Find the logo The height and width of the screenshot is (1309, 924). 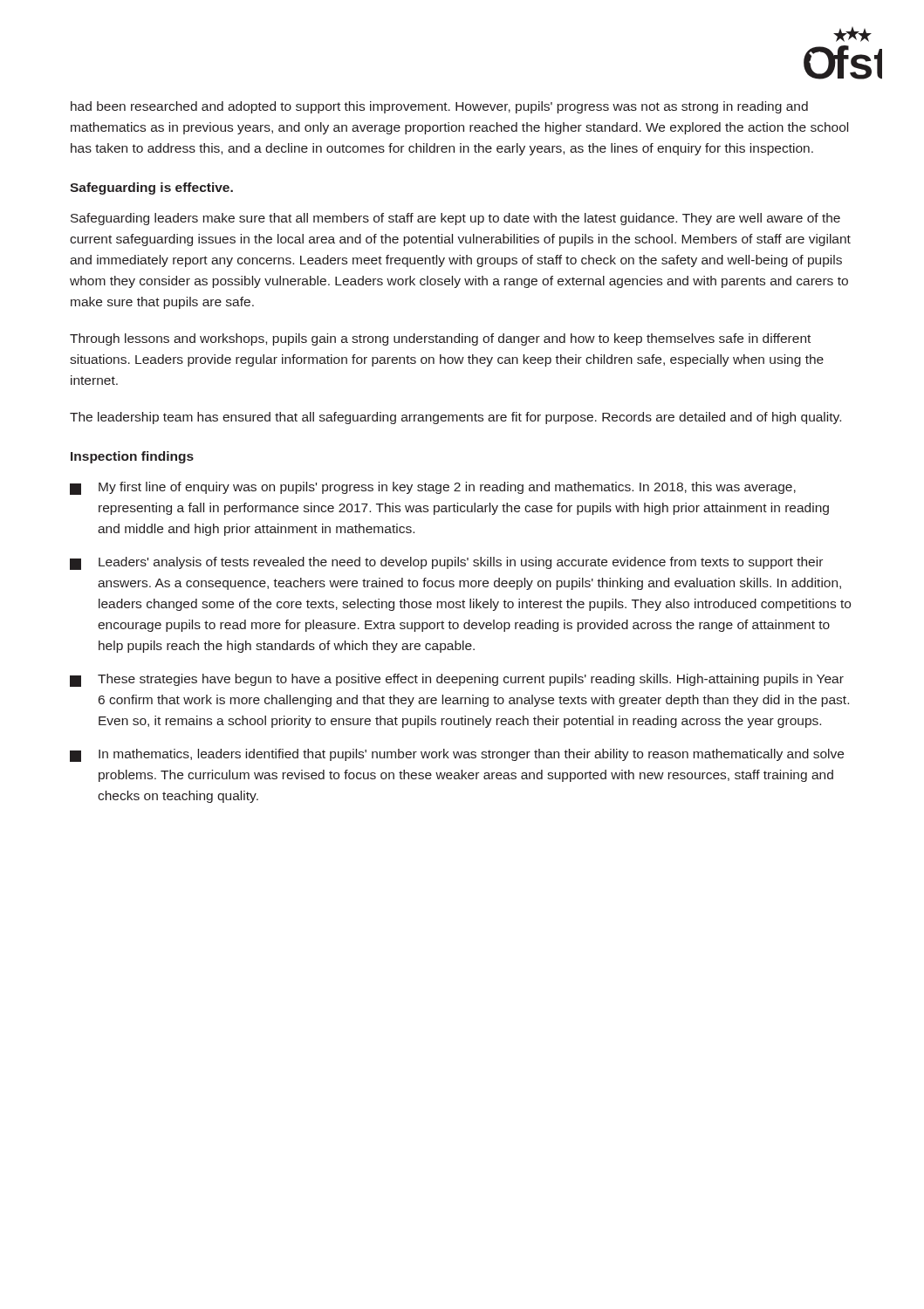(842, 59)
